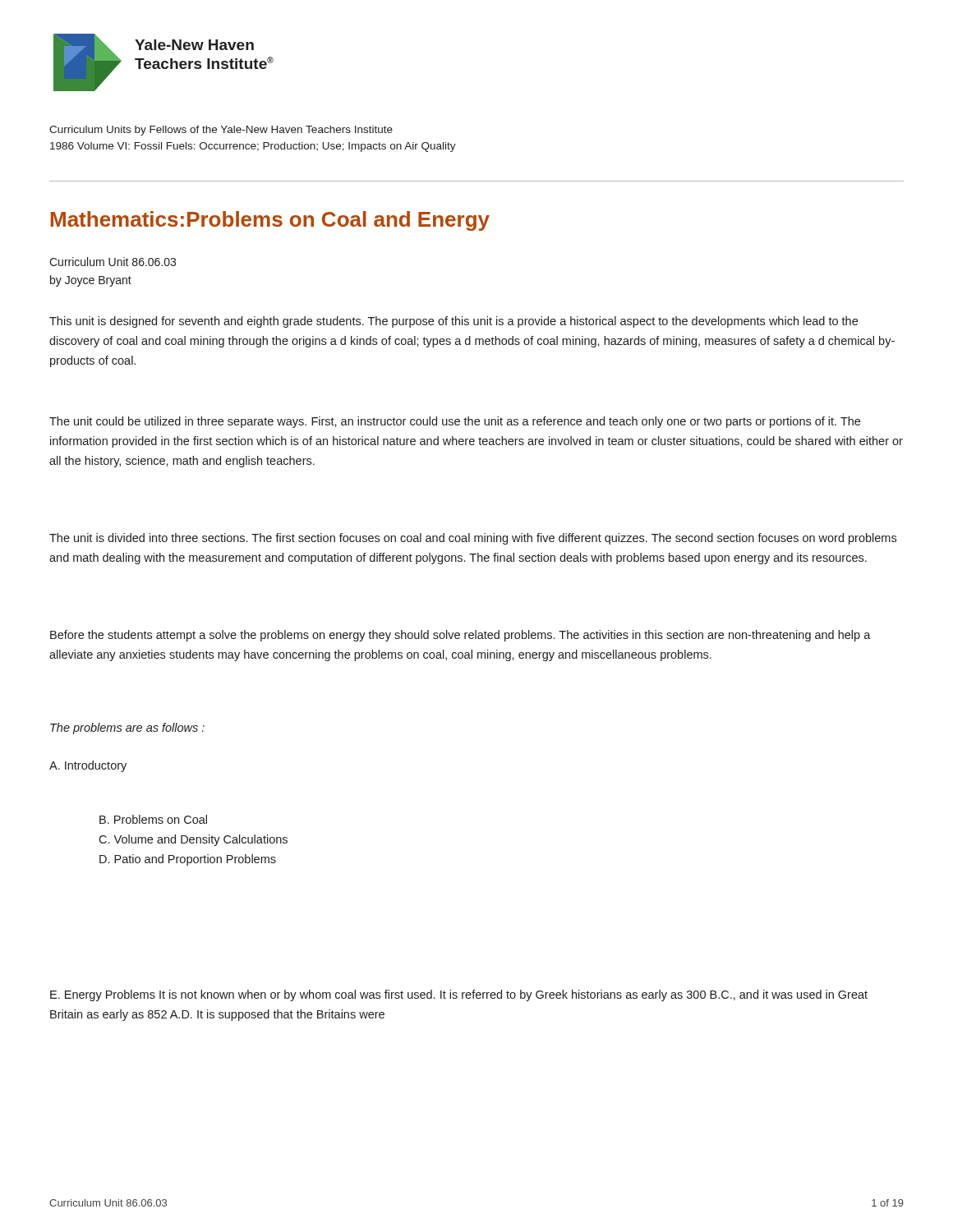Viewport: 953px width, 1232px height.
Task: Click on the region starting "D. Patio and Proportion"
Action: pos(187,859)
